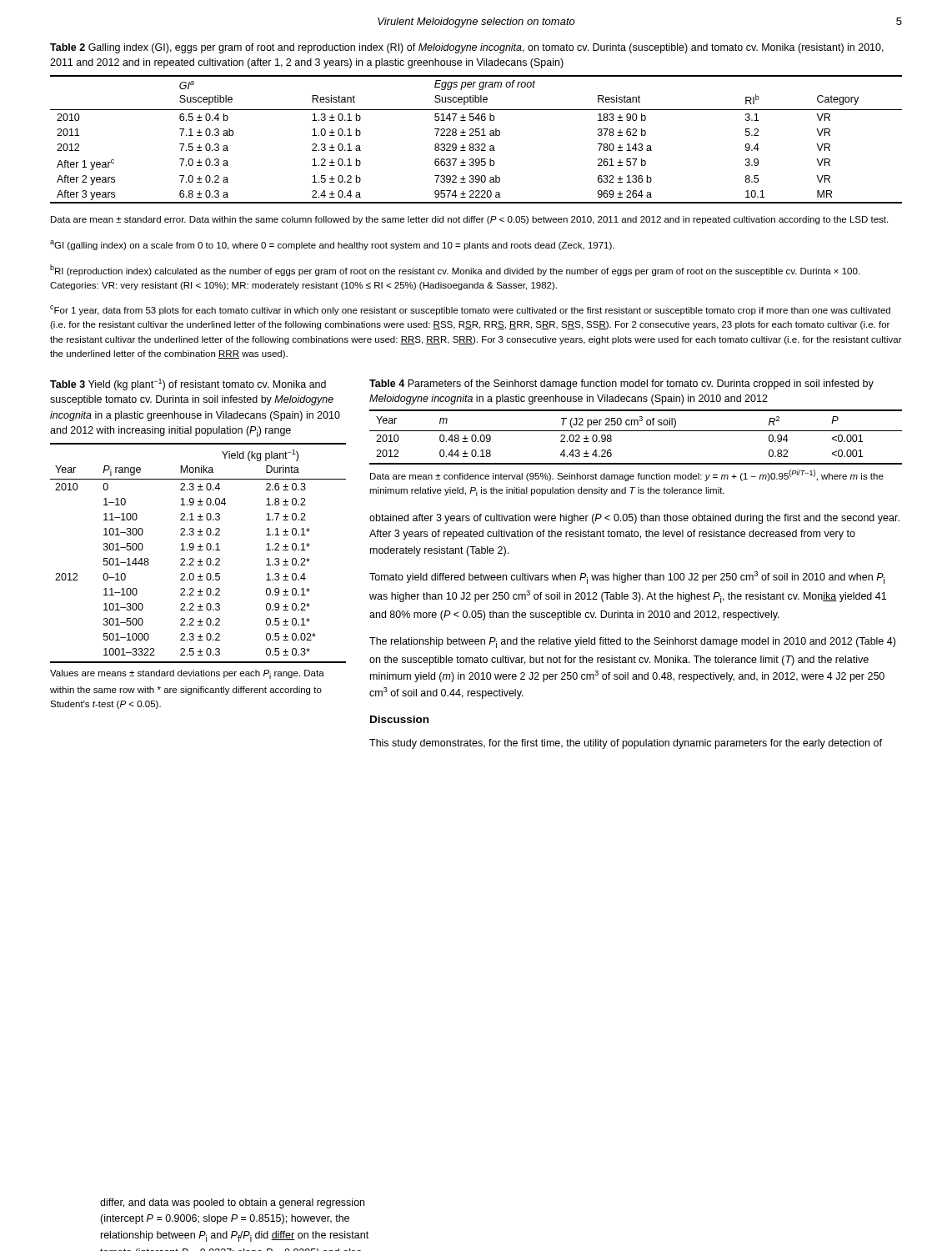Find the text block starting "Data are mean ± confidence interval (95%)."
The height and width of the screenshot is (1251, 952).
pos(626,483)
